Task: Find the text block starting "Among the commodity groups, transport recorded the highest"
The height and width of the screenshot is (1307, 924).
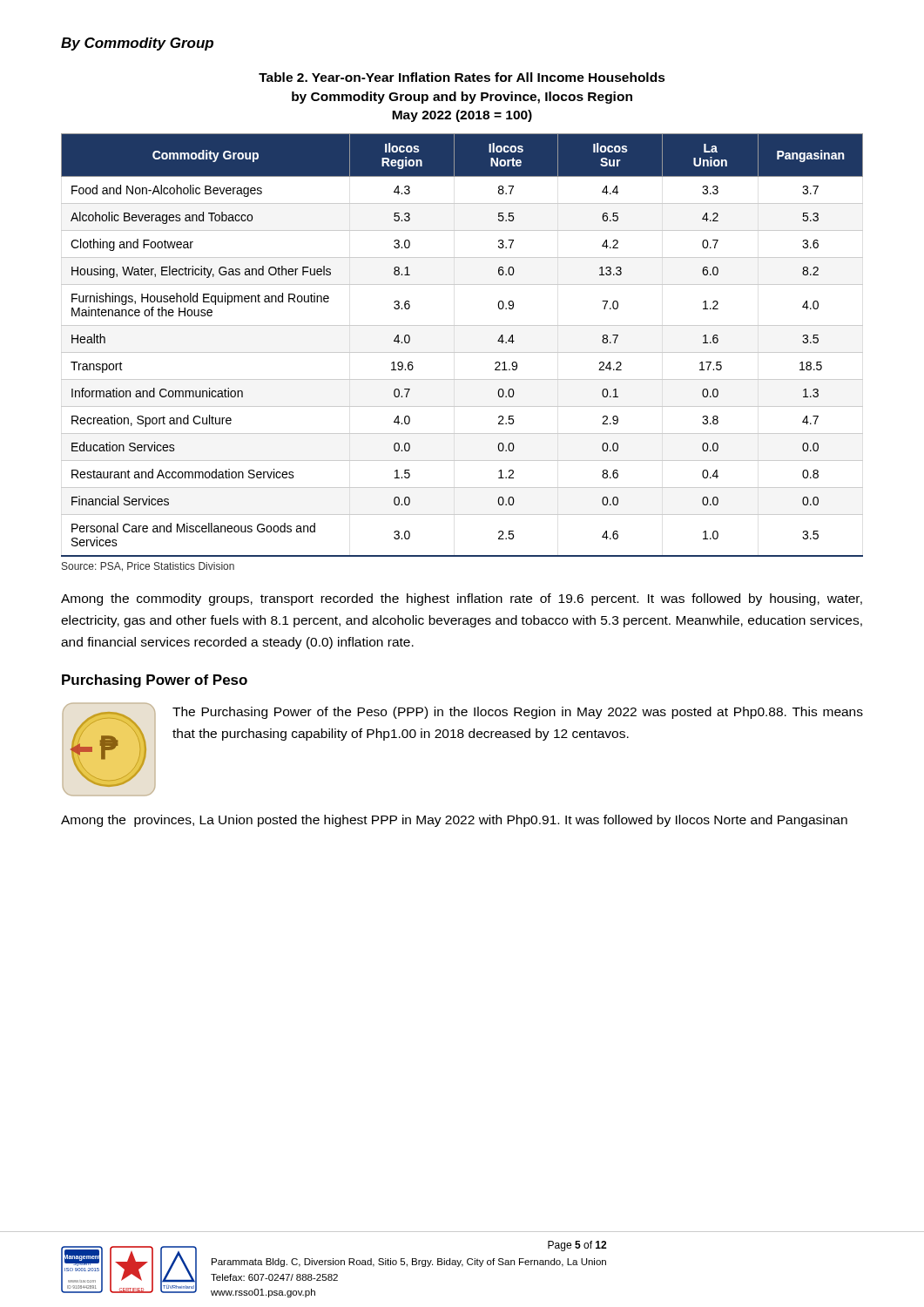Action: click(x=462, y=620)
